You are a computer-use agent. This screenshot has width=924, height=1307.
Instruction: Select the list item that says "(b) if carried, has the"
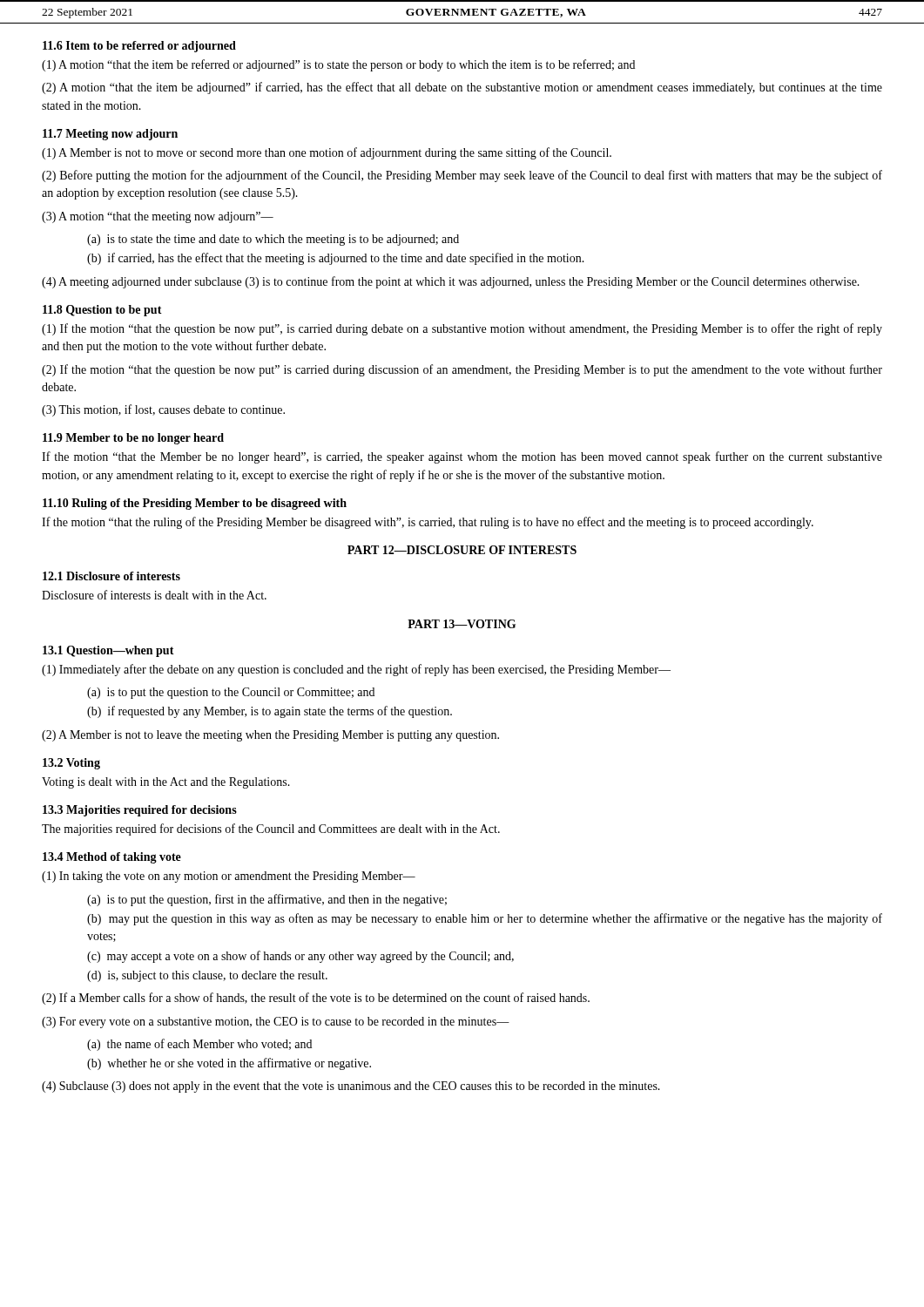pos(336,259)
